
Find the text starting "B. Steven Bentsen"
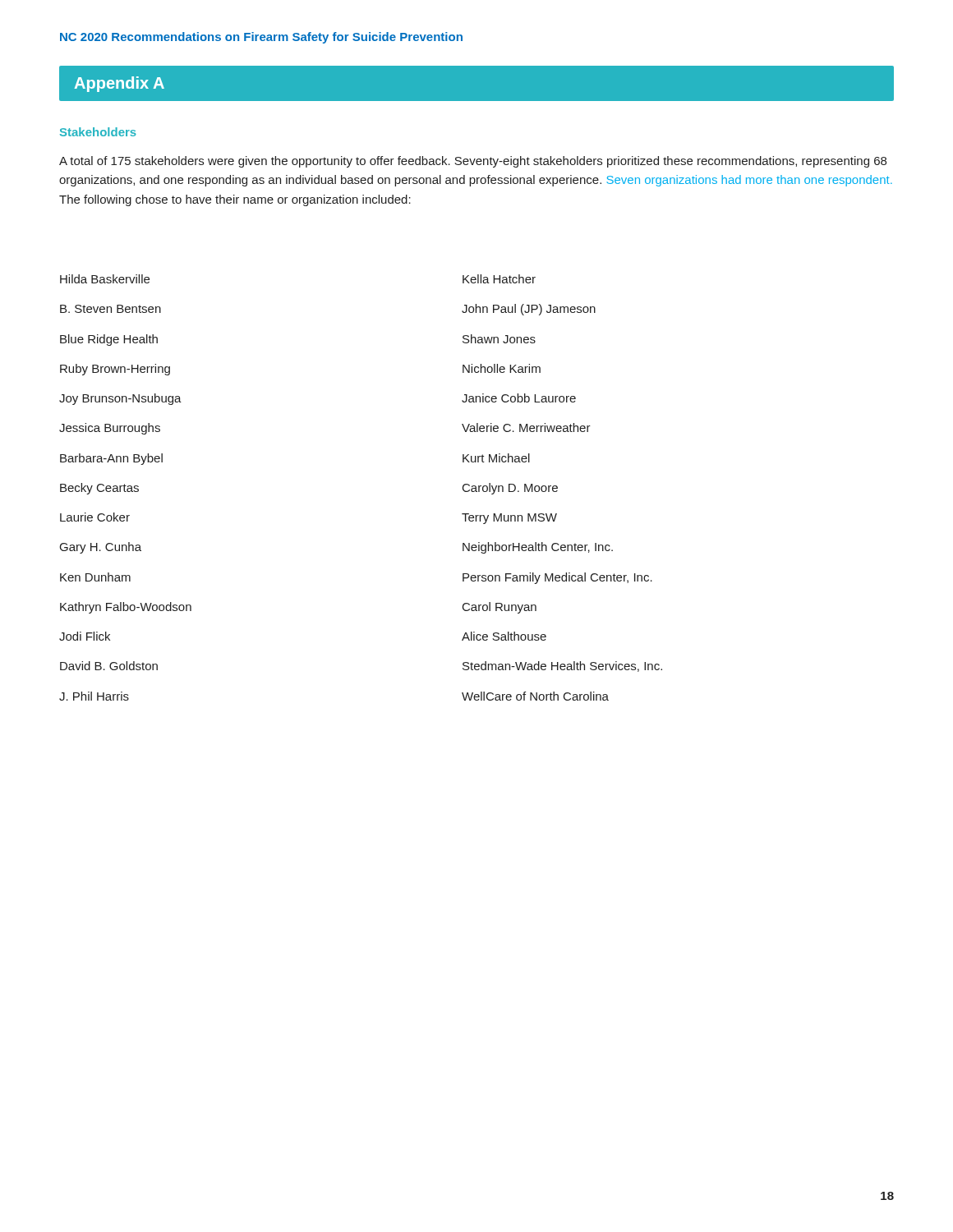[x=110, y=309]
